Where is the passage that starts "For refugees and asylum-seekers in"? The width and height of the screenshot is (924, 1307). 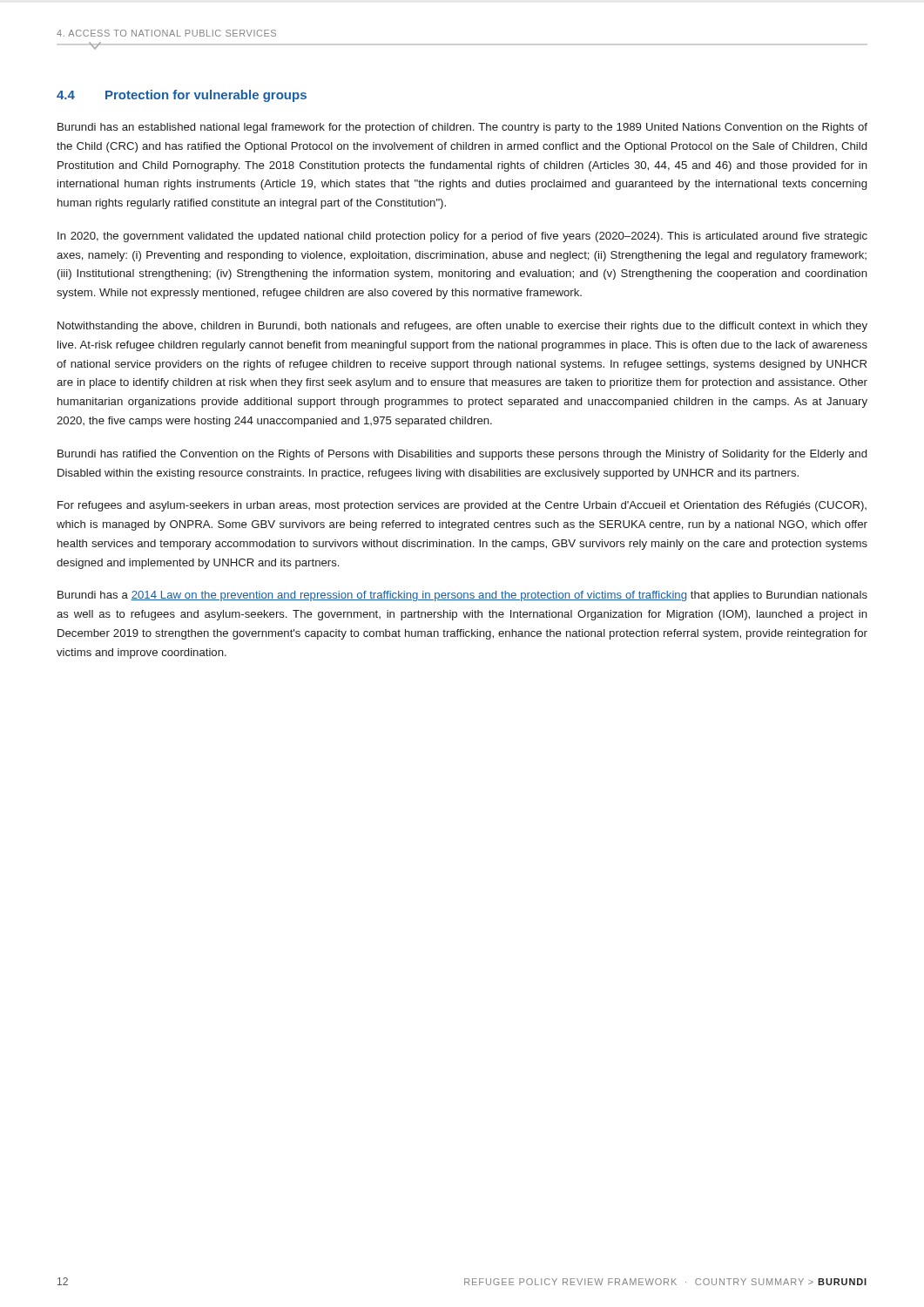462,534
